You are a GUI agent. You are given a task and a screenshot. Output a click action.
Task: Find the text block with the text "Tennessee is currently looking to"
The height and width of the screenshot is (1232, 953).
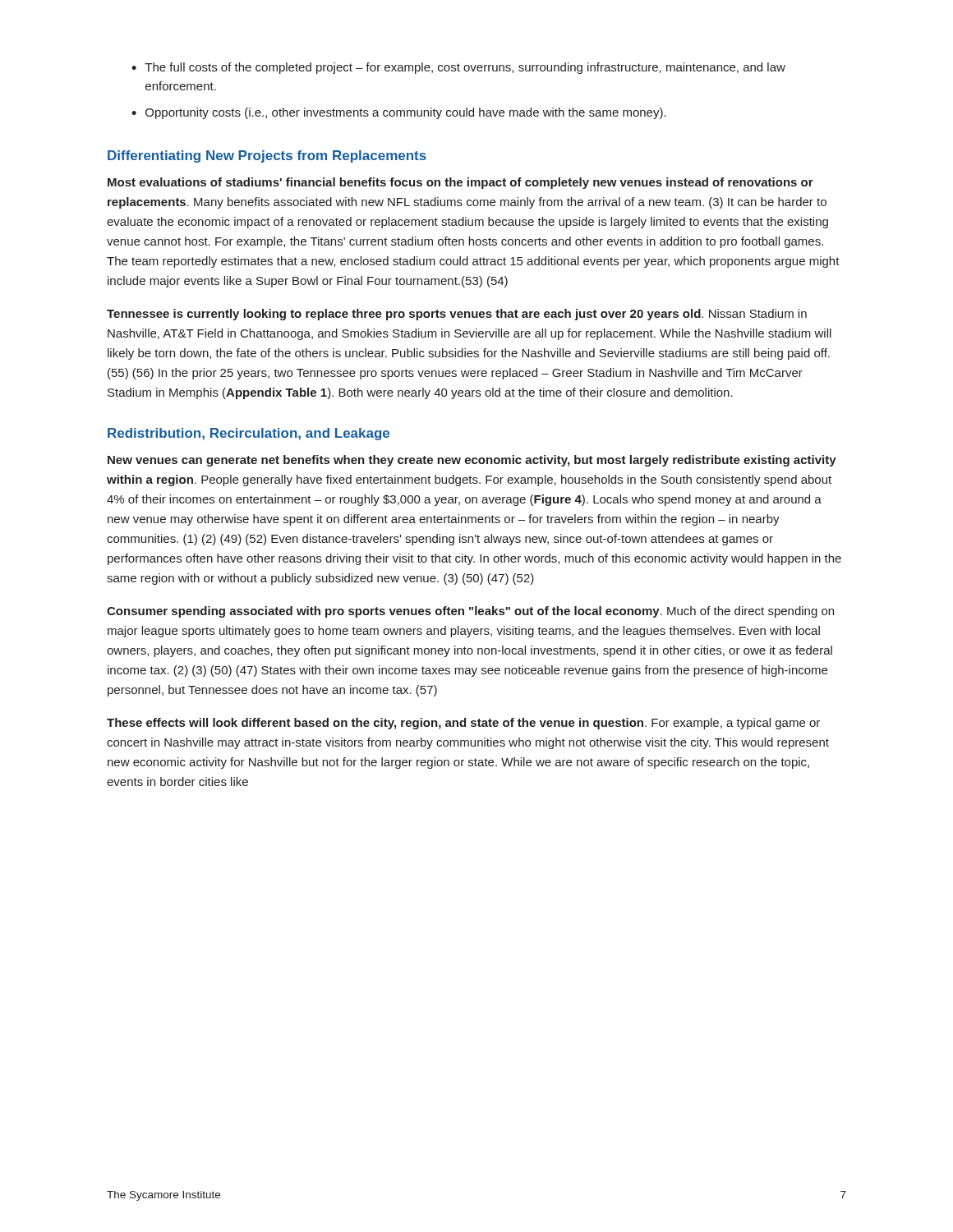[469, 352]
